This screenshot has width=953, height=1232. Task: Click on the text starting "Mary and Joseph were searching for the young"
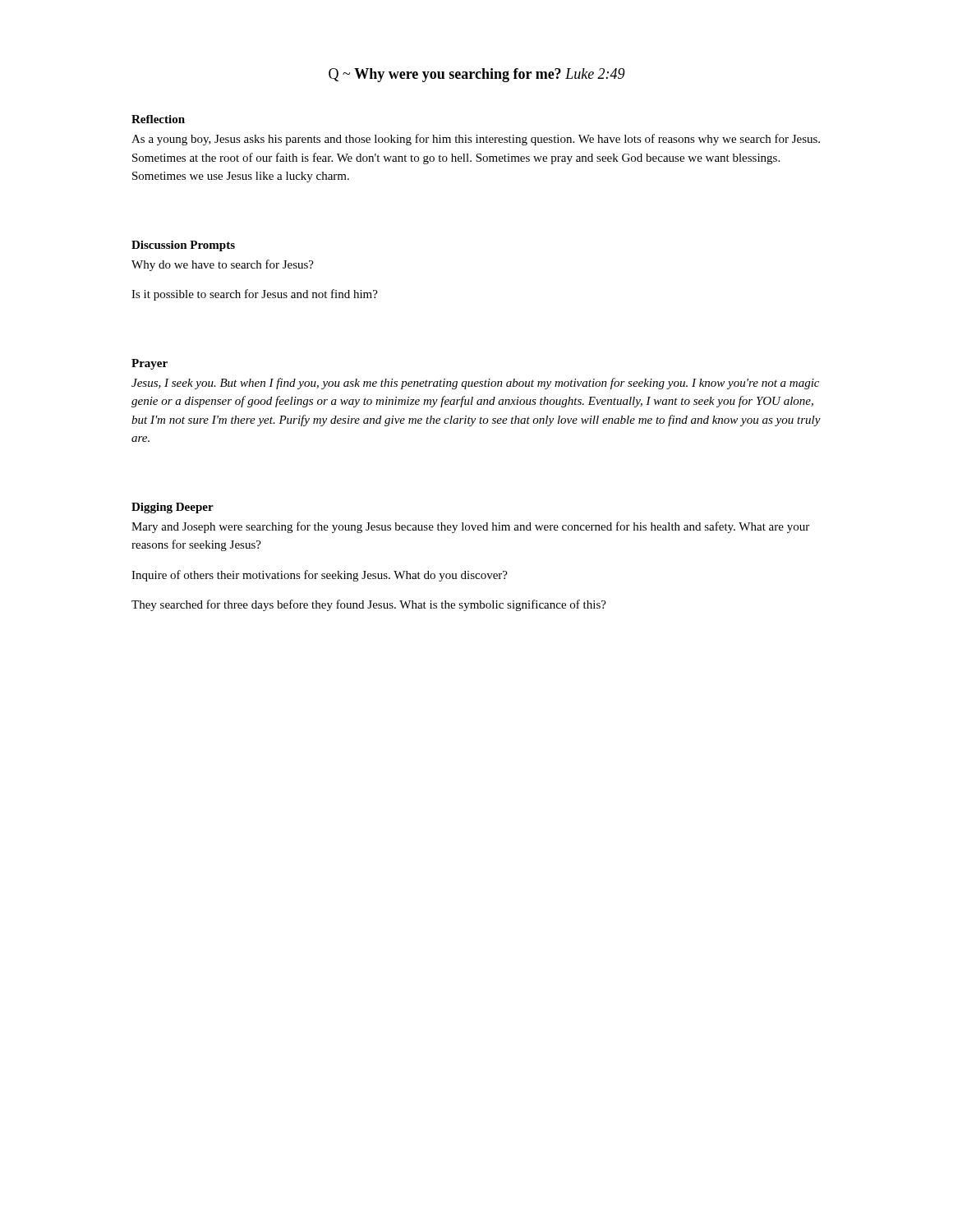(470, 535)
